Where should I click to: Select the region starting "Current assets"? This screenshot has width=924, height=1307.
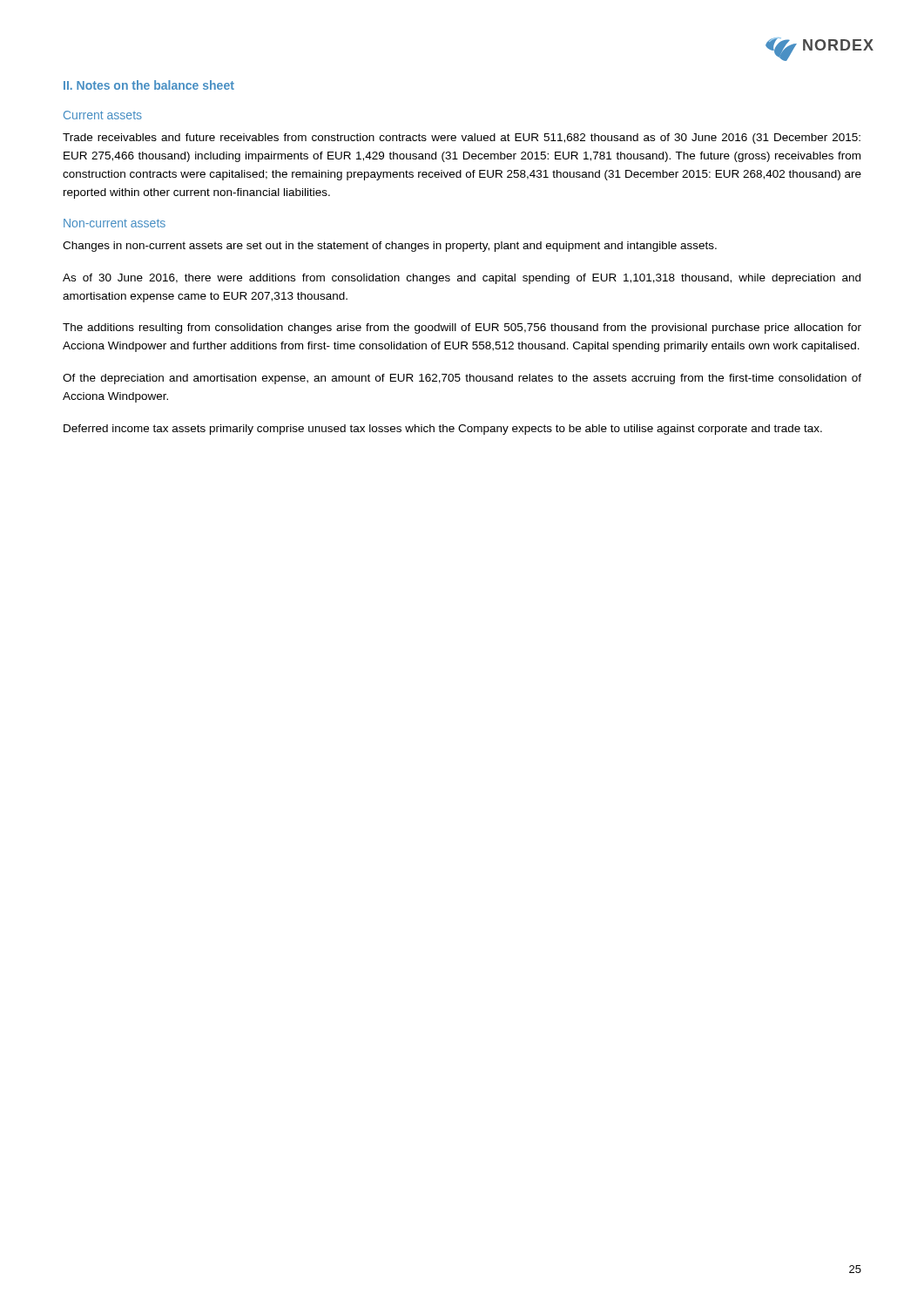tap(102, 115)
